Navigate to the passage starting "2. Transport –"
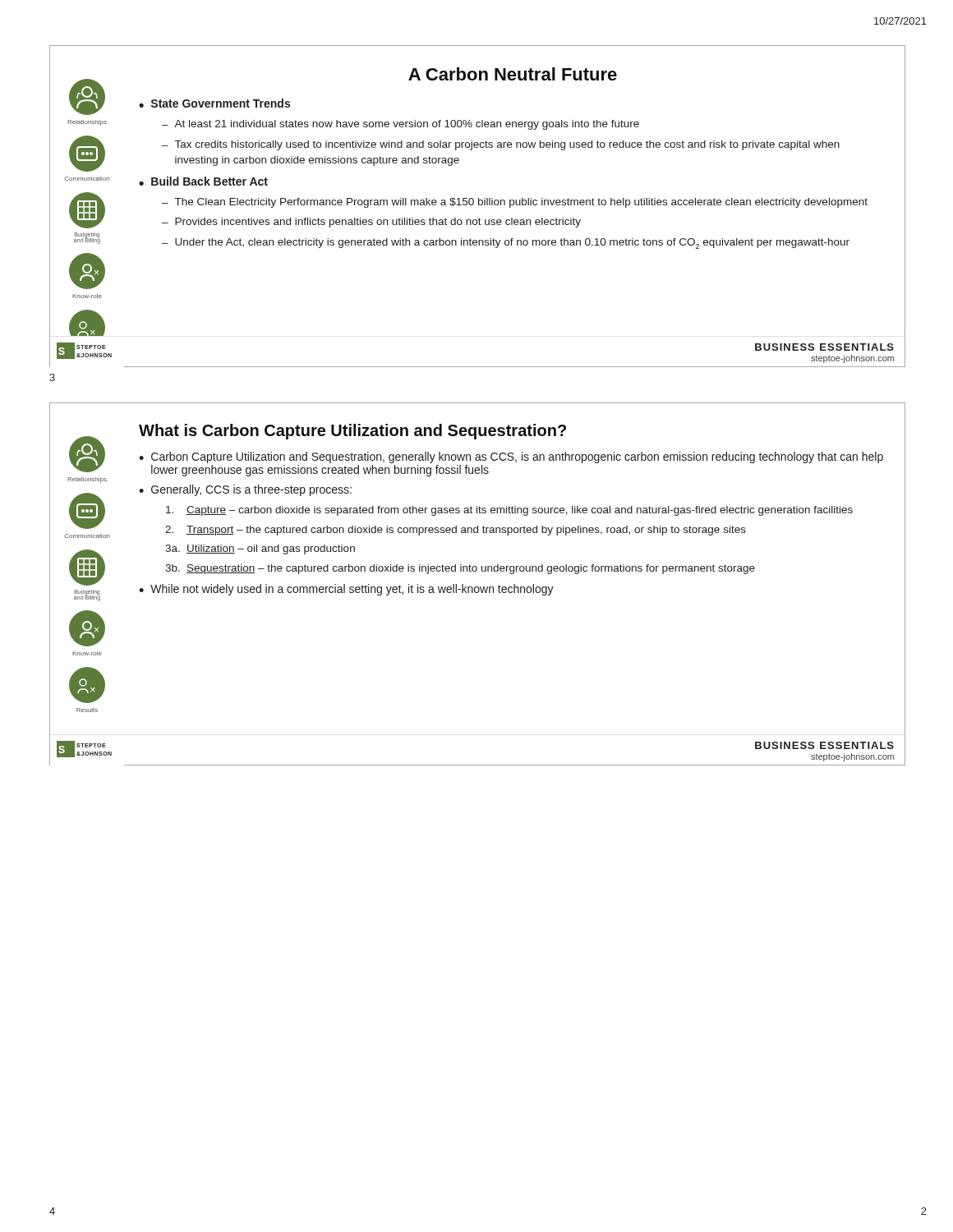 456,529
